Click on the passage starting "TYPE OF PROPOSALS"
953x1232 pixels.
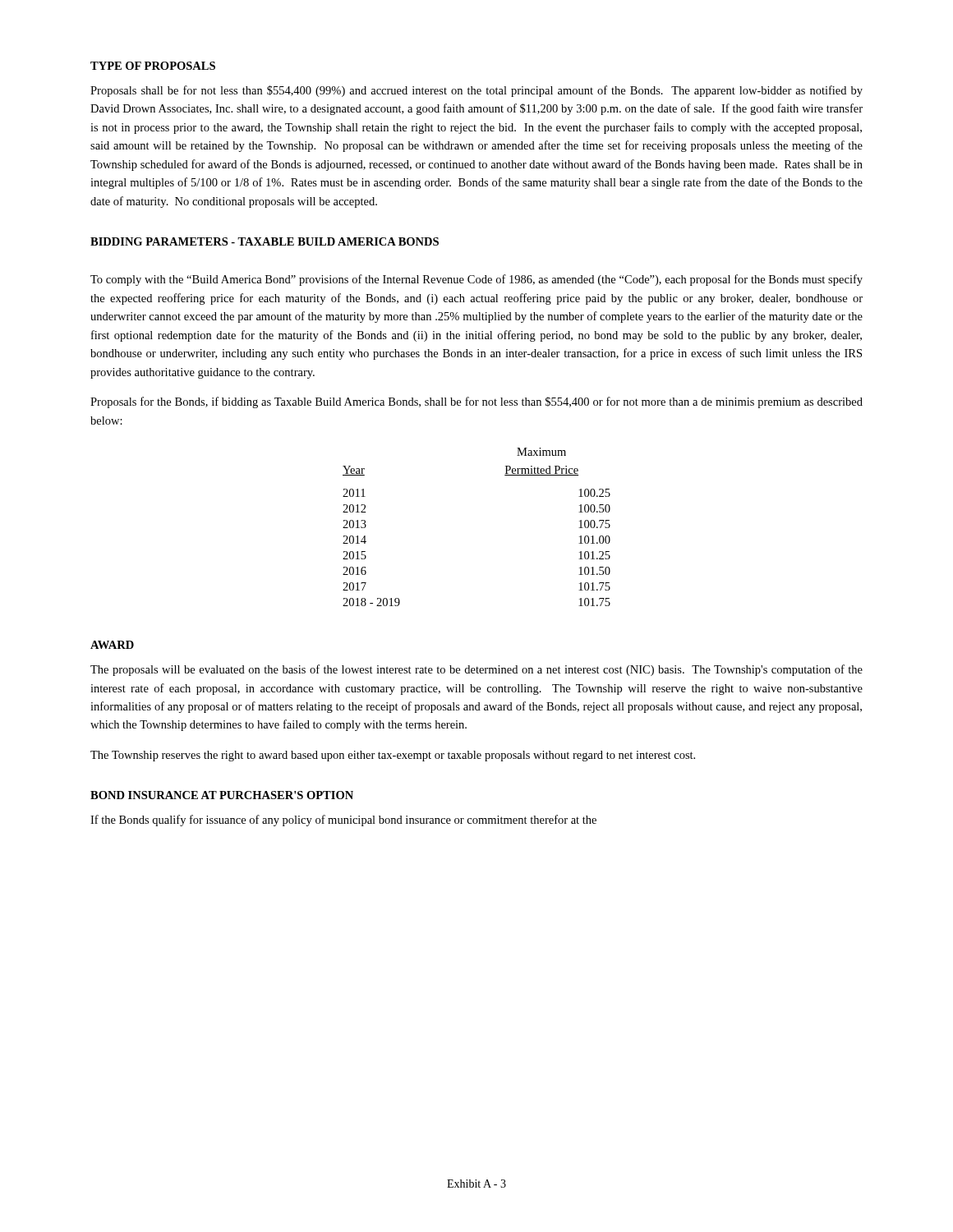(x=153, y=66)
